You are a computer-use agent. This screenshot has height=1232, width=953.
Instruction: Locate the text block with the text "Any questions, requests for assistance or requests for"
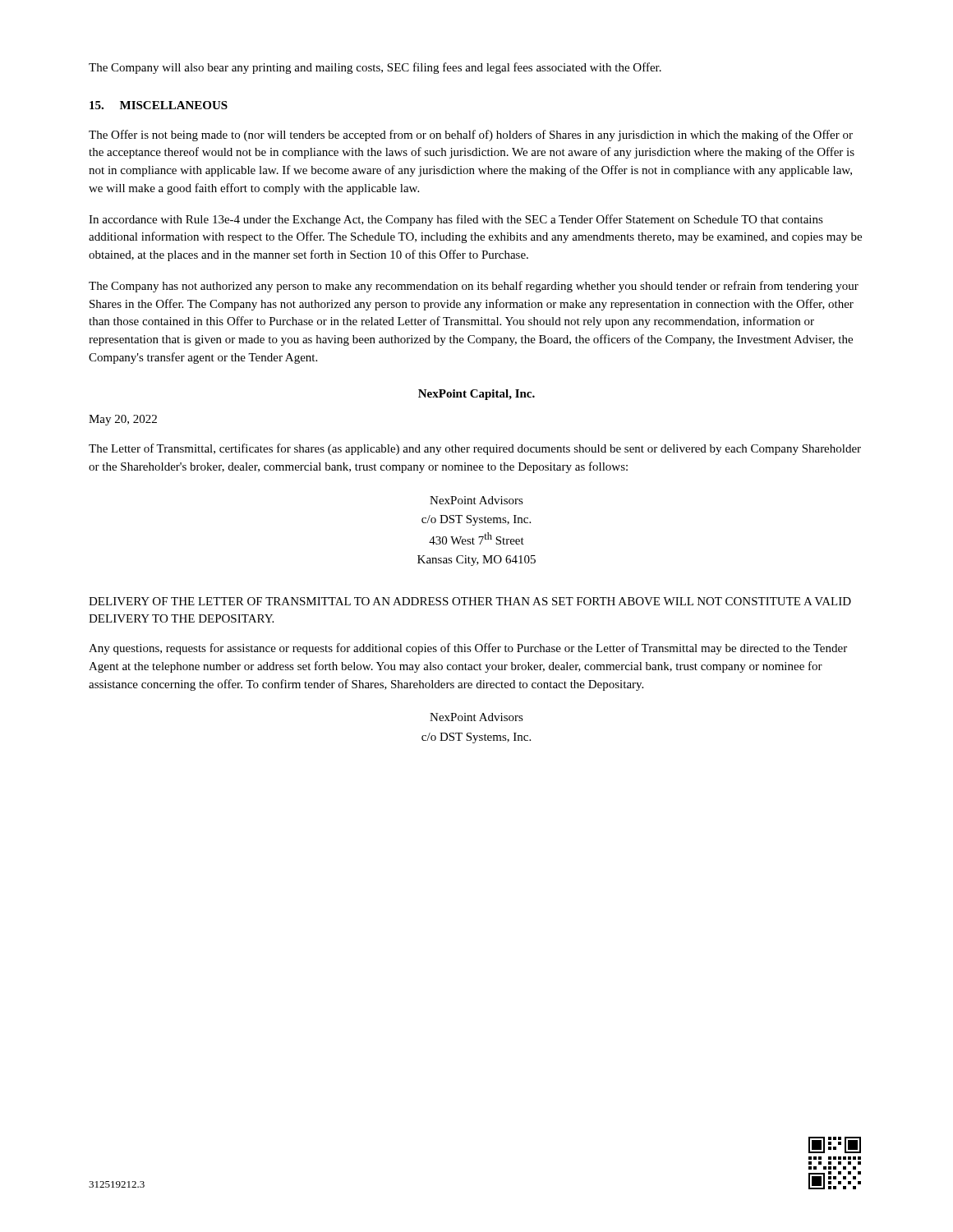point(468,666)
